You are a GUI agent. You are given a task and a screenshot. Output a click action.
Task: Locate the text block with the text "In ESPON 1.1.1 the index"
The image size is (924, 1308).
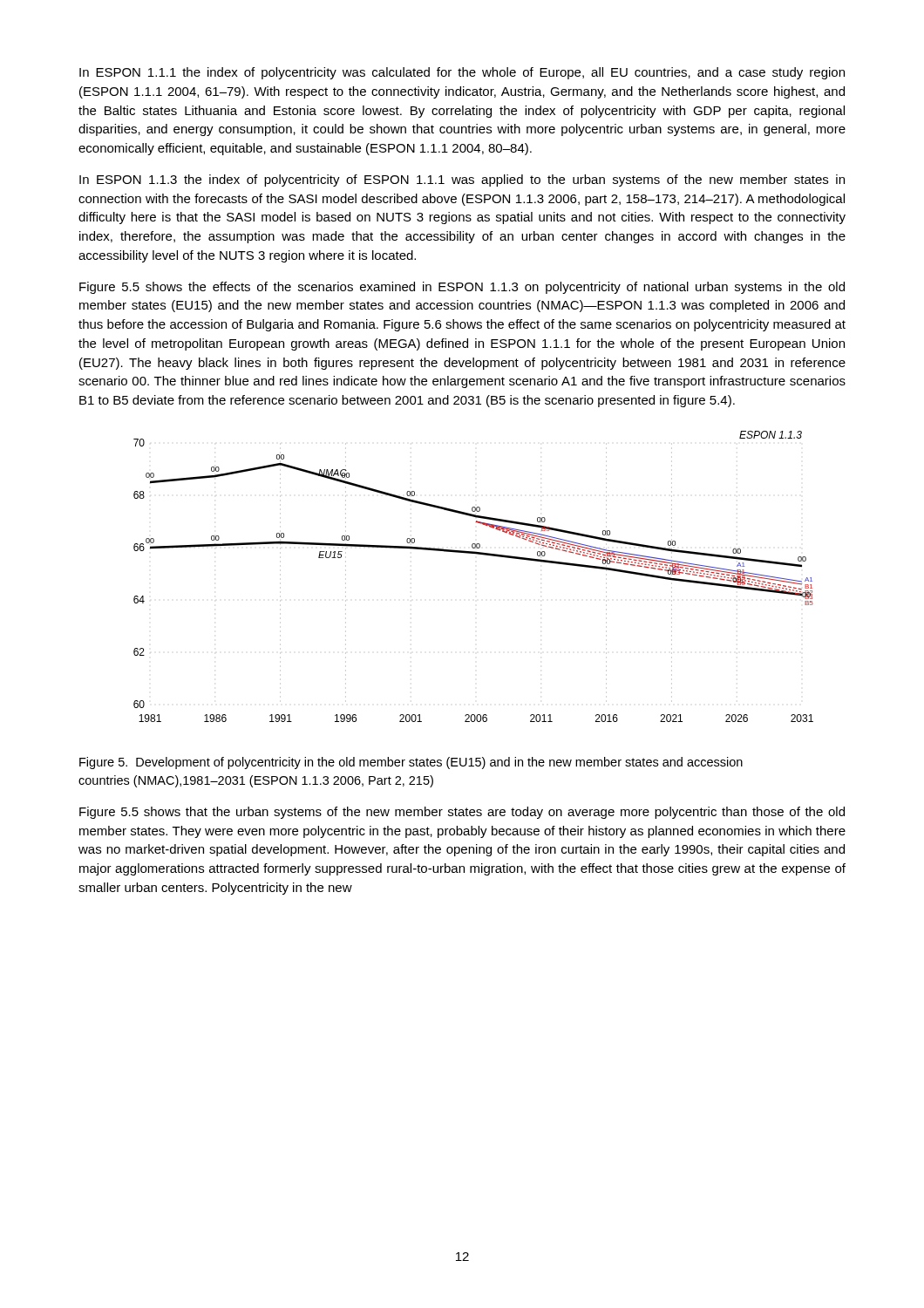462,110
